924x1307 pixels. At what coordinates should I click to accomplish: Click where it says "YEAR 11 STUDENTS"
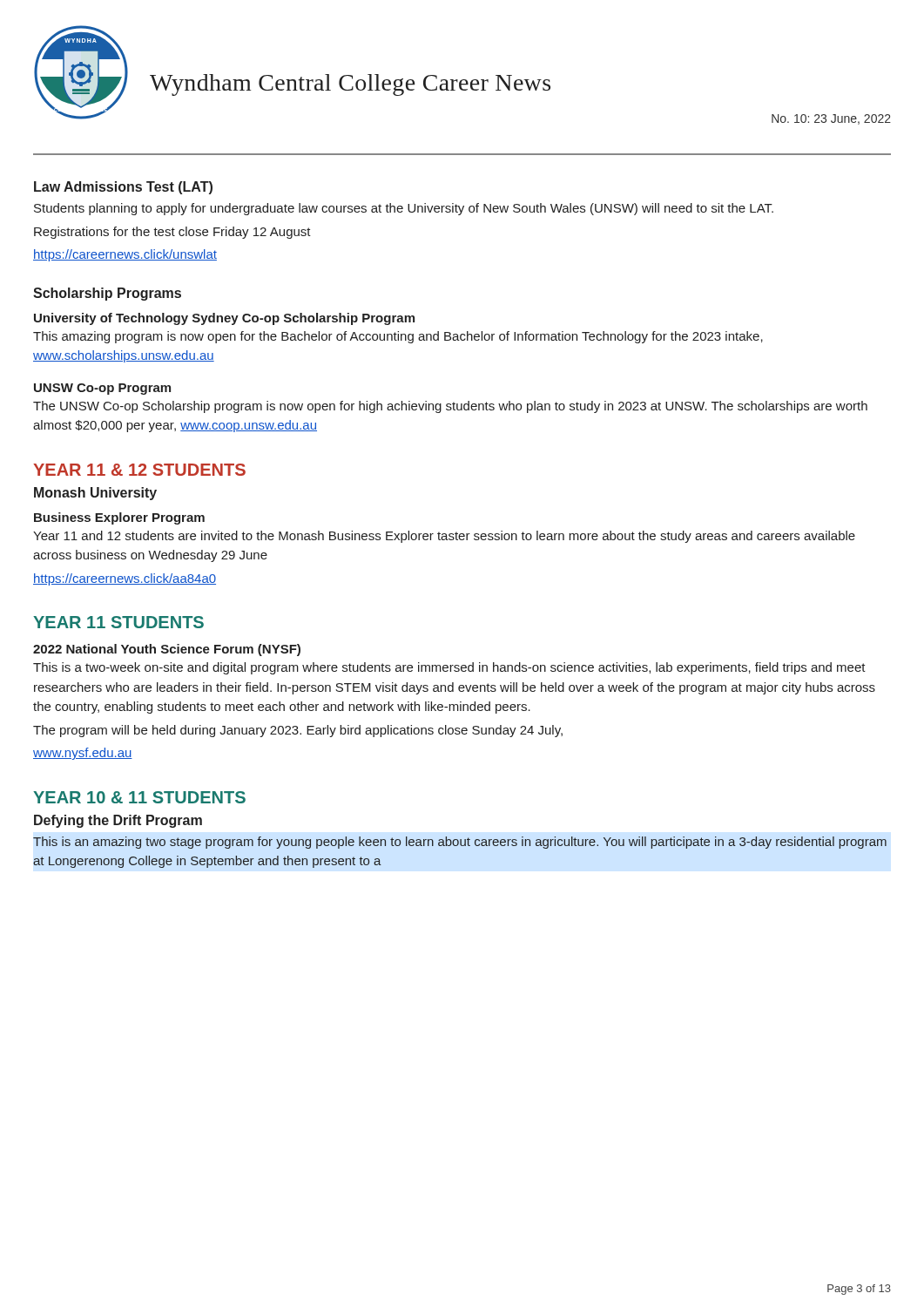tap(119, 622)
